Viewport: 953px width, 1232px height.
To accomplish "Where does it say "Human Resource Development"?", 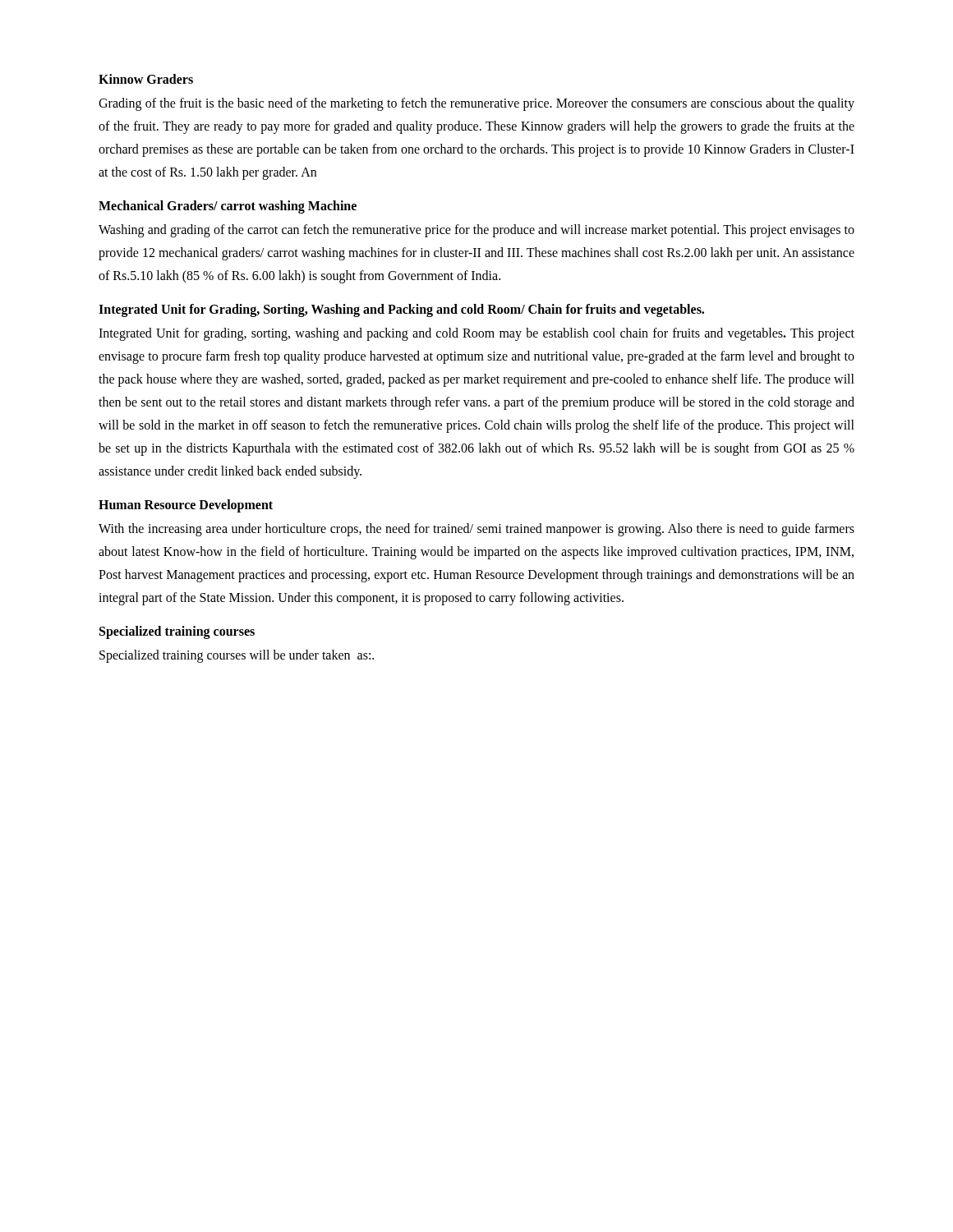I will click(x=186, y=505).
